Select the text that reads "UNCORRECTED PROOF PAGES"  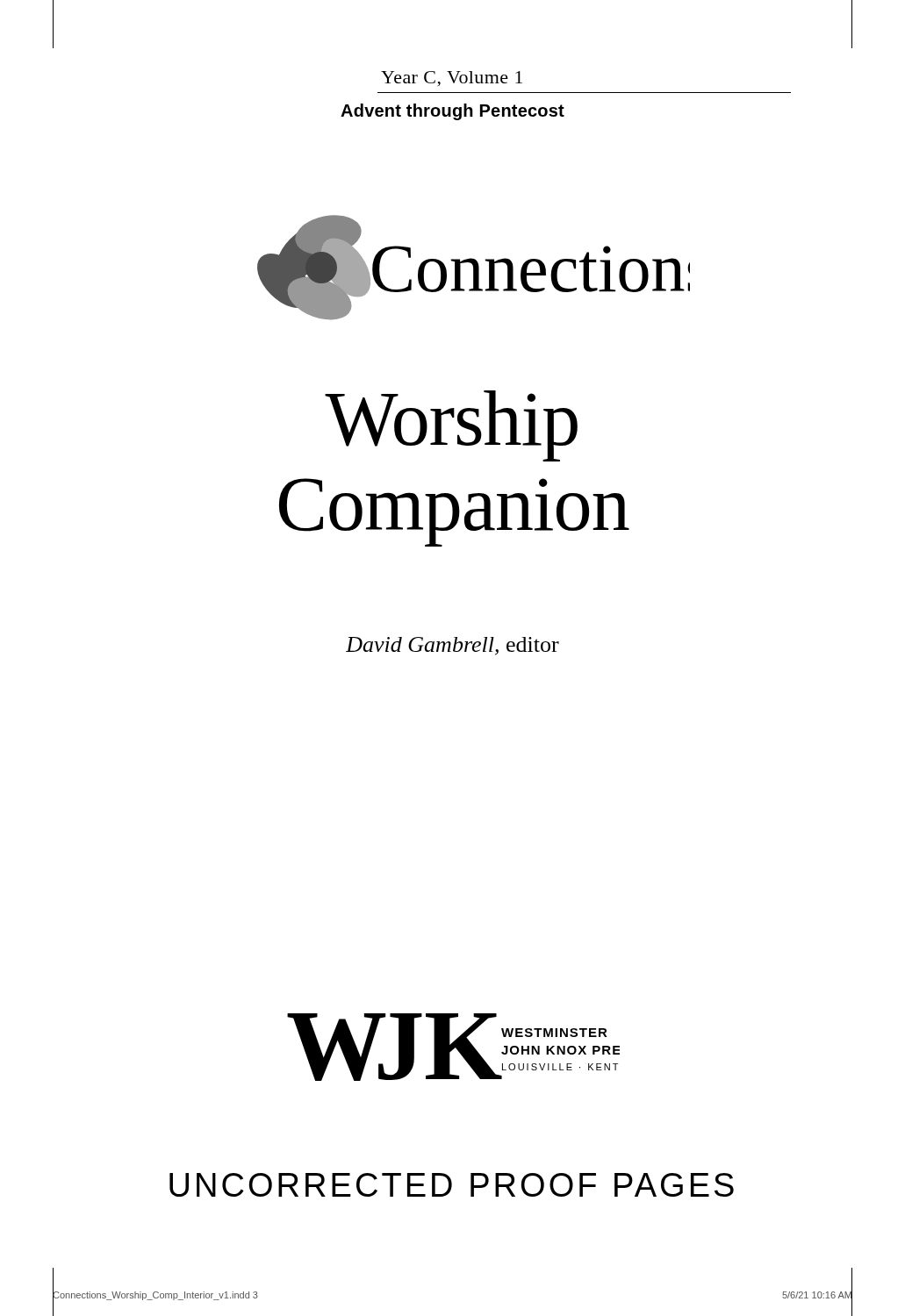pos(452,1185)
